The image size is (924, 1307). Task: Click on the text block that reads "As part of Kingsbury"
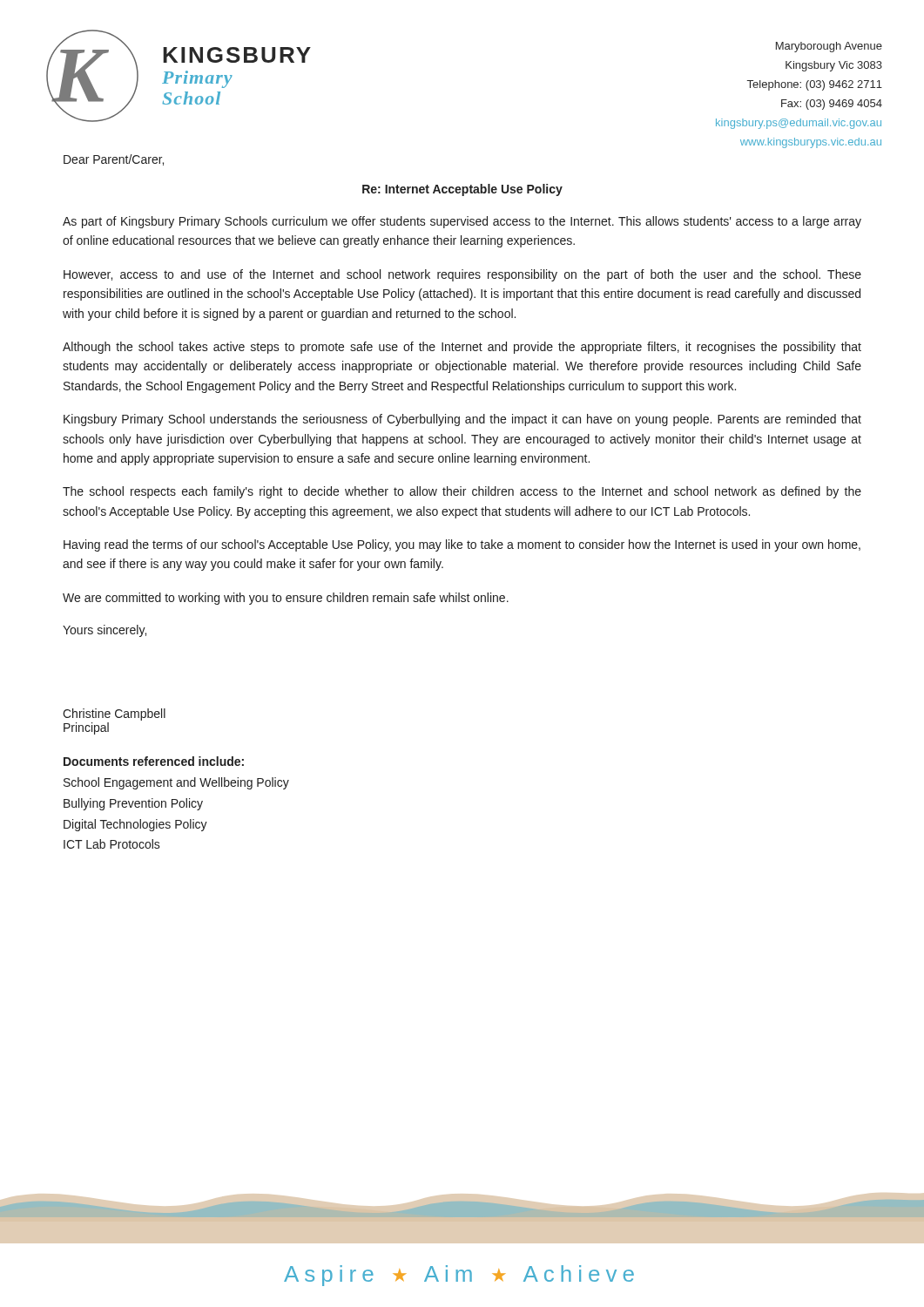[x=462, y=231]
